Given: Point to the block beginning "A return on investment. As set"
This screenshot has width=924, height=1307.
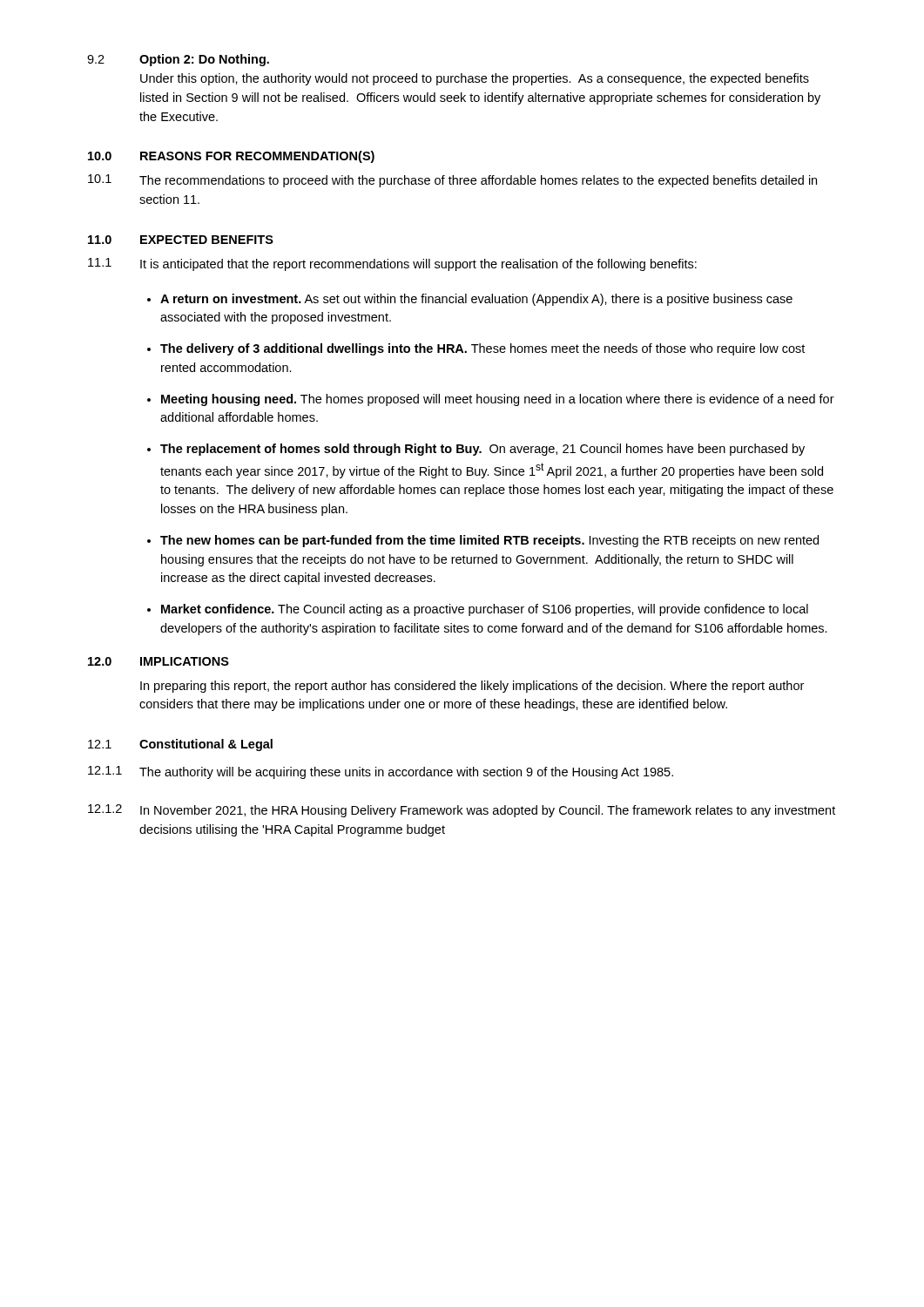Looking at the screenshot, I should pyautogui.click(x=477, y=308).
